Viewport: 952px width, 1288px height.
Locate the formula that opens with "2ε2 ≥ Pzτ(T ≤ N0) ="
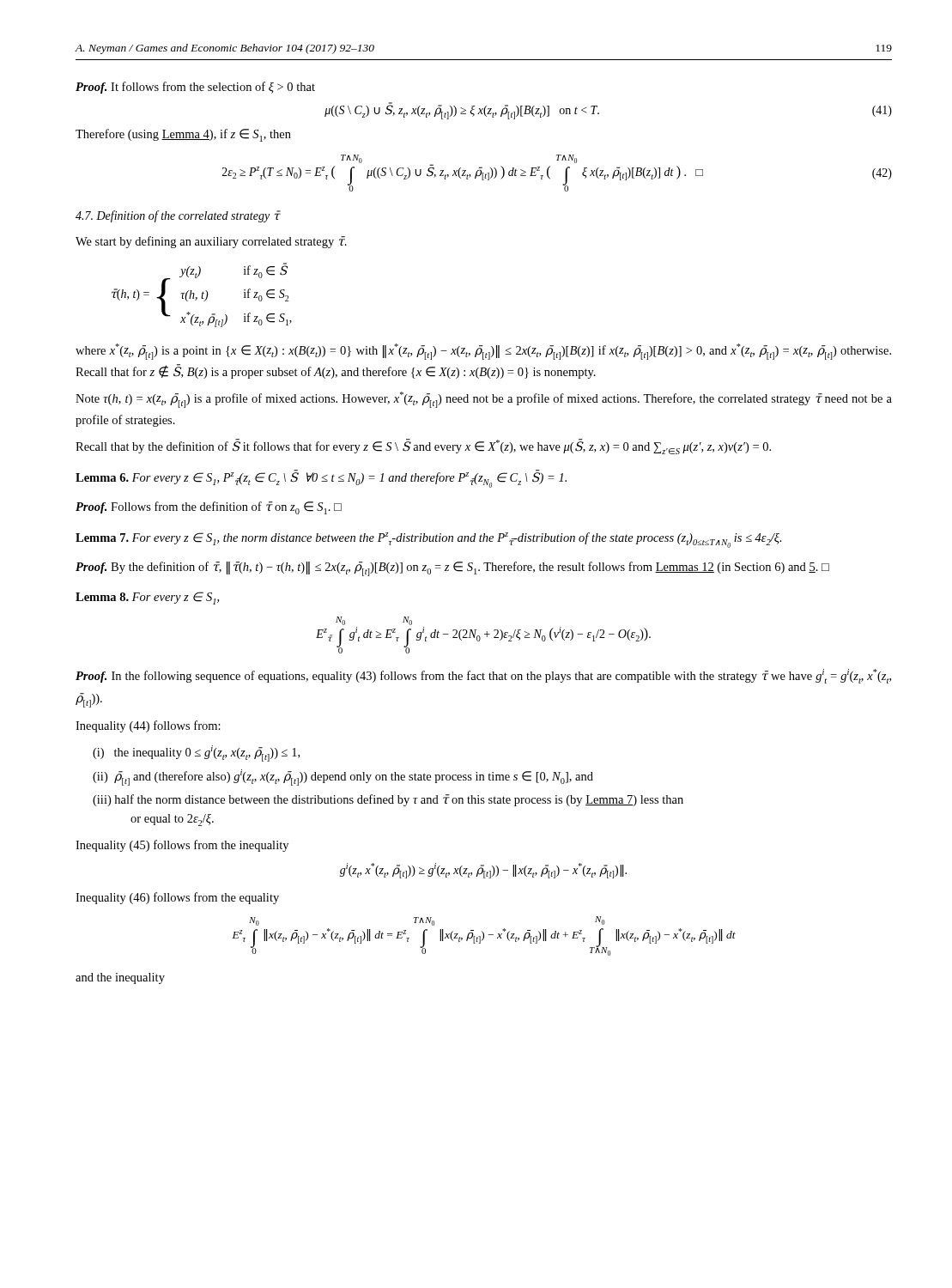[484, 173]
